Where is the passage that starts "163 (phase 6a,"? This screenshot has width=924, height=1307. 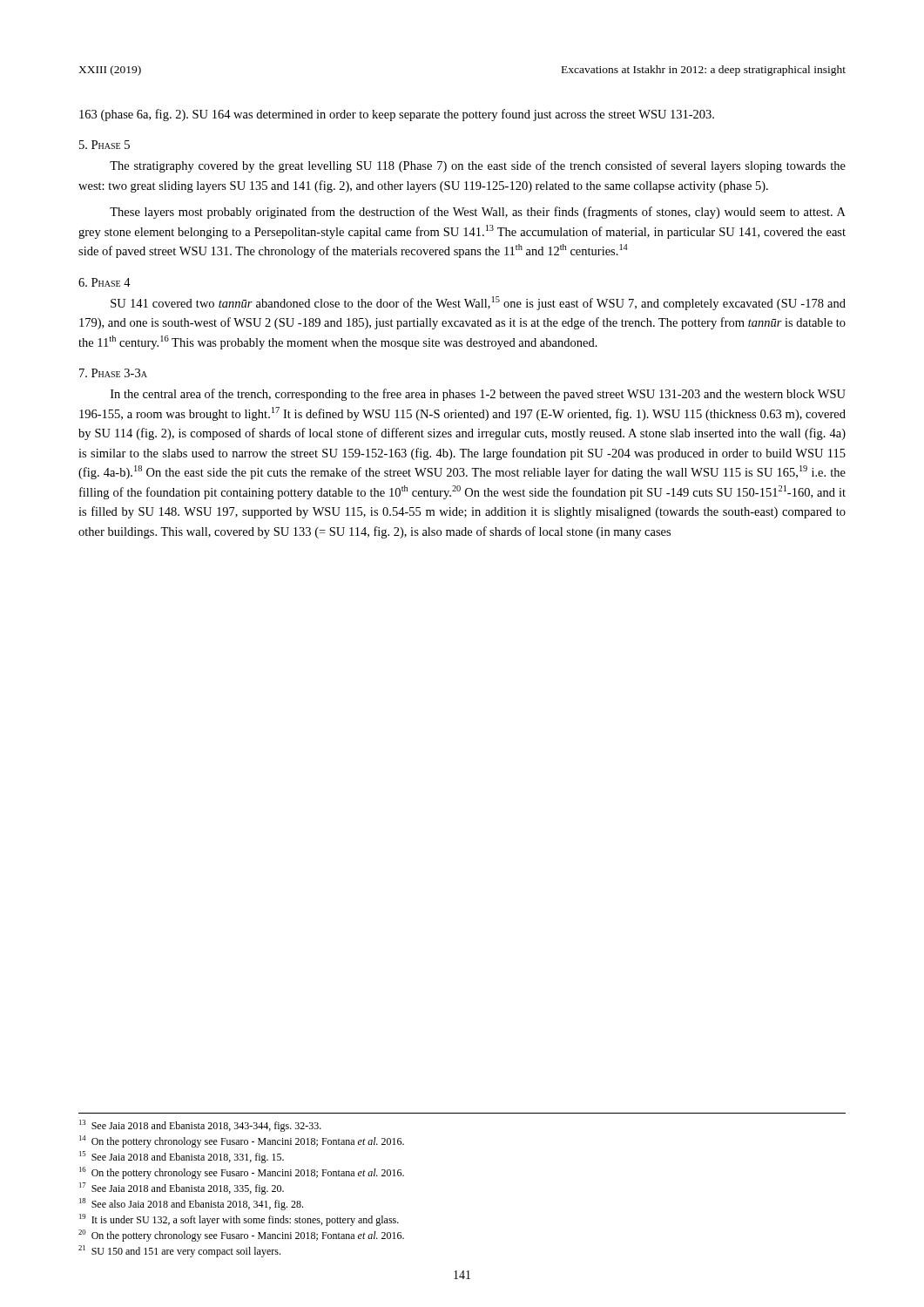pyautogui.click(x=397, y=114)
